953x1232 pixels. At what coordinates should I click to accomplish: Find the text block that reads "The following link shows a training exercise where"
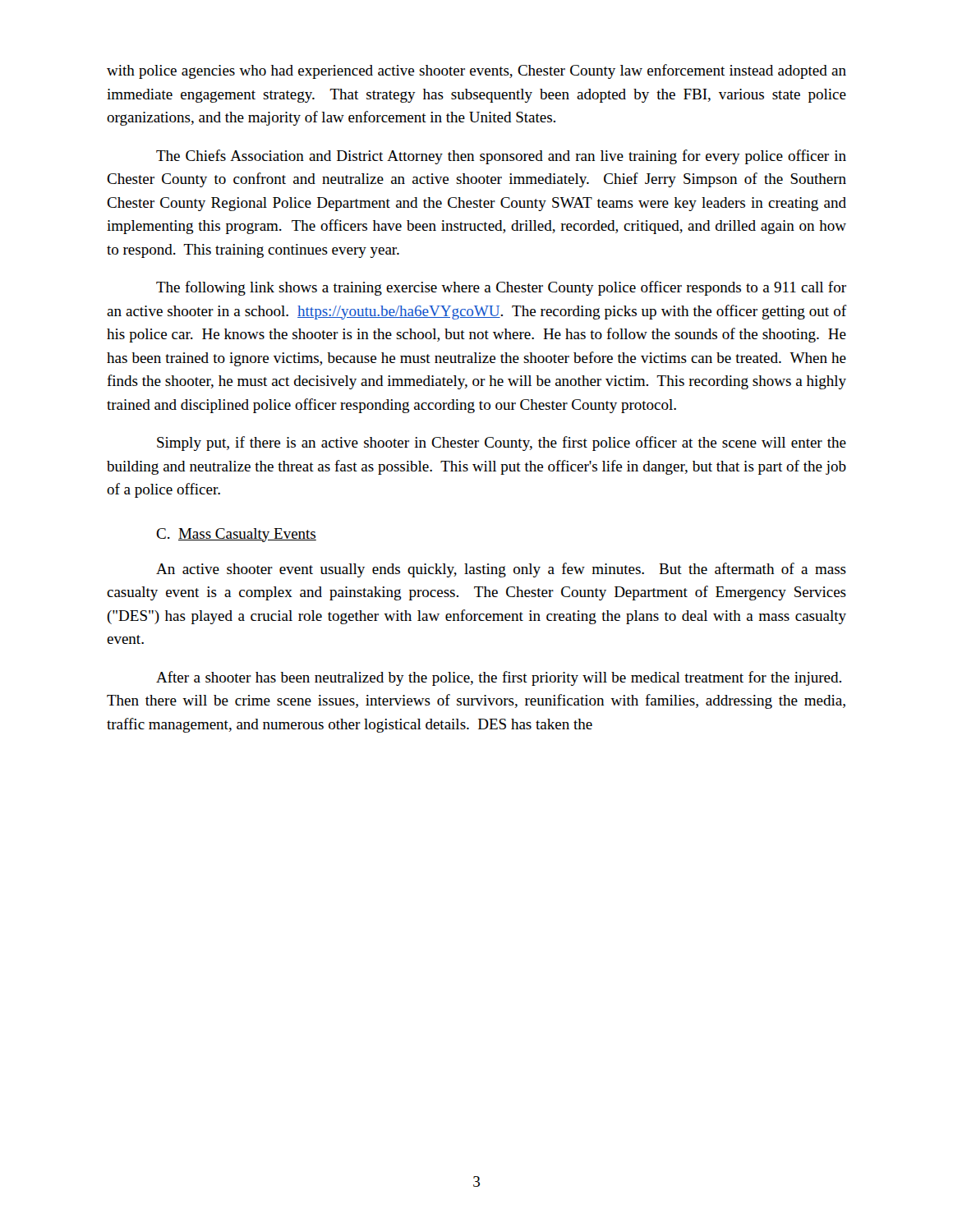(x=476, y=346)
